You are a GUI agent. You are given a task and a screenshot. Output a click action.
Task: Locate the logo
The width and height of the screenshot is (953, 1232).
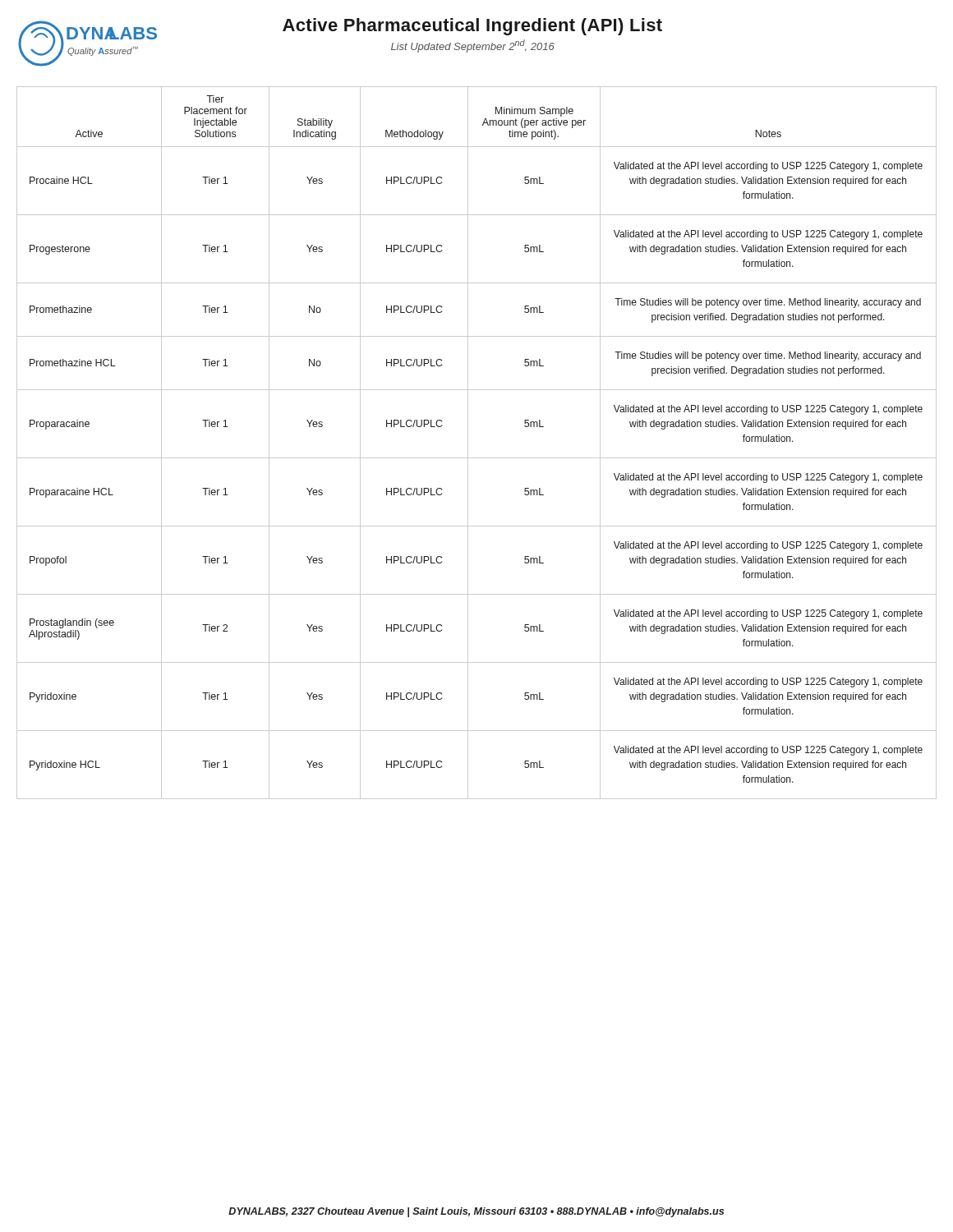(x=99, y=45)
